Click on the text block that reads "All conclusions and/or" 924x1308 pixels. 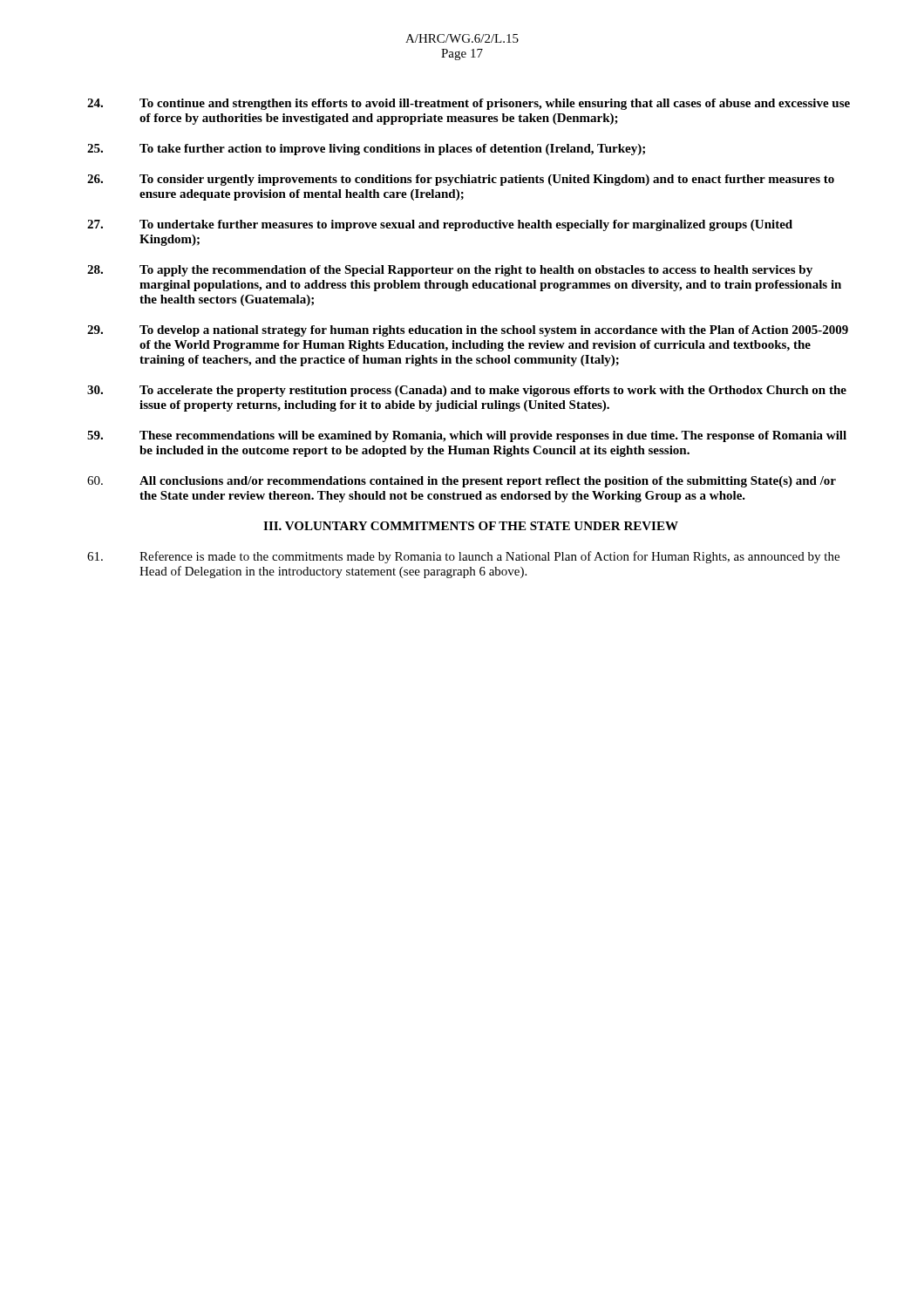[x=471, y=488]
